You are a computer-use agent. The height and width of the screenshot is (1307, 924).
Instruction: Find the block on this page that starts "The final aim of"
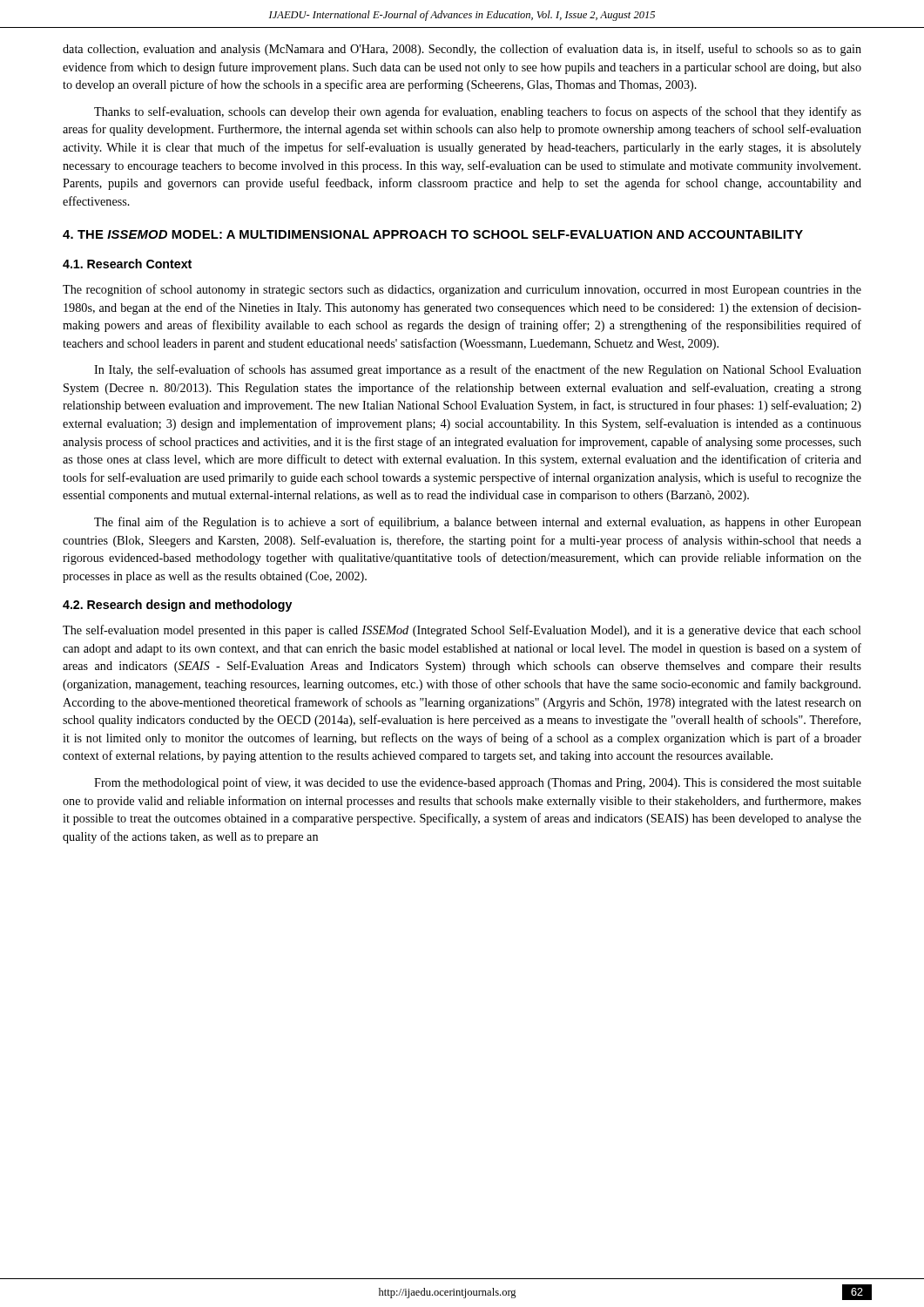click(x=462, y=549)
